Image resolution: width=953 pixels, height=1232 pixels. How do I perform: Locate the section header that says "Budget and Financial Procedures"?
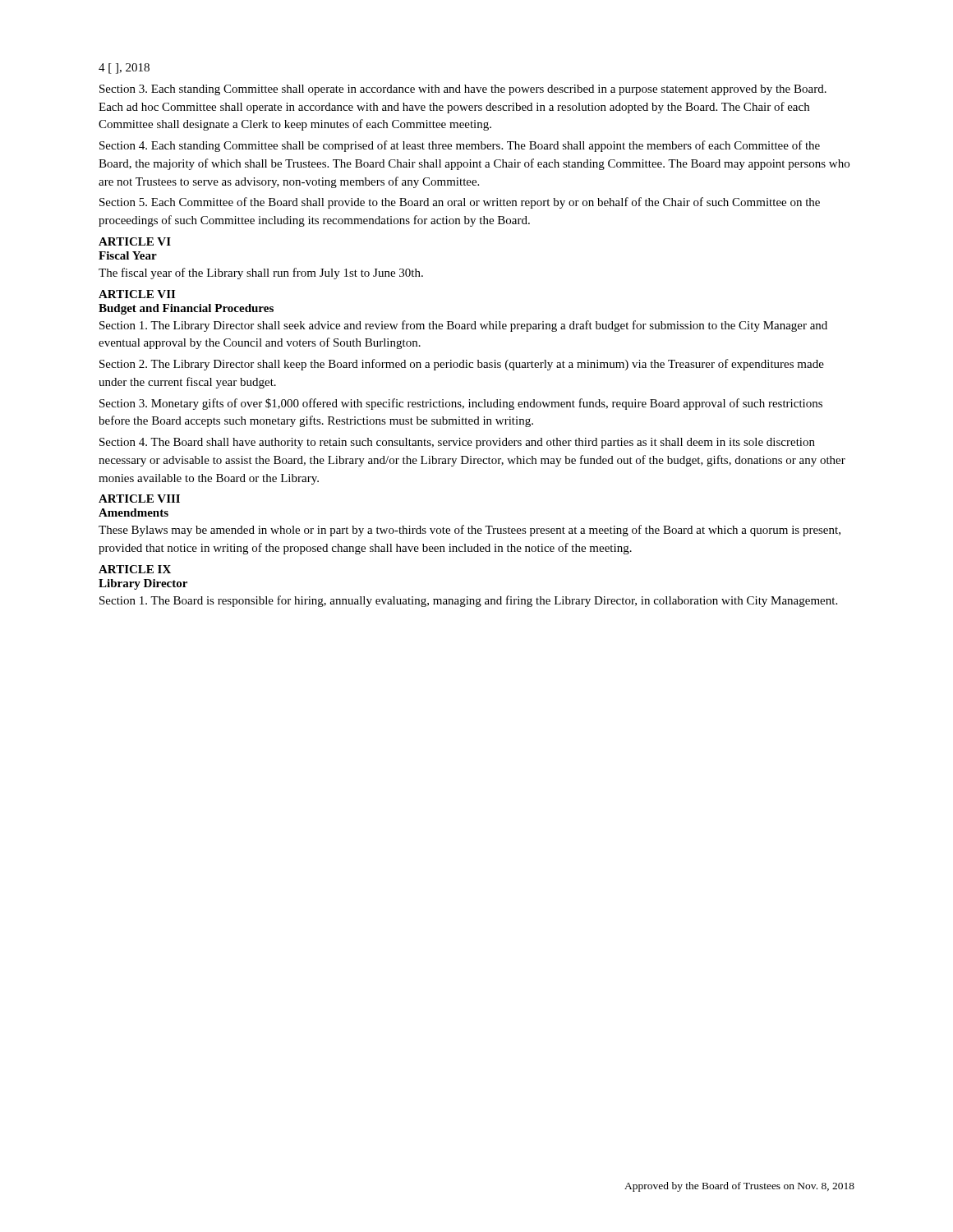click(x=186, y=308)
